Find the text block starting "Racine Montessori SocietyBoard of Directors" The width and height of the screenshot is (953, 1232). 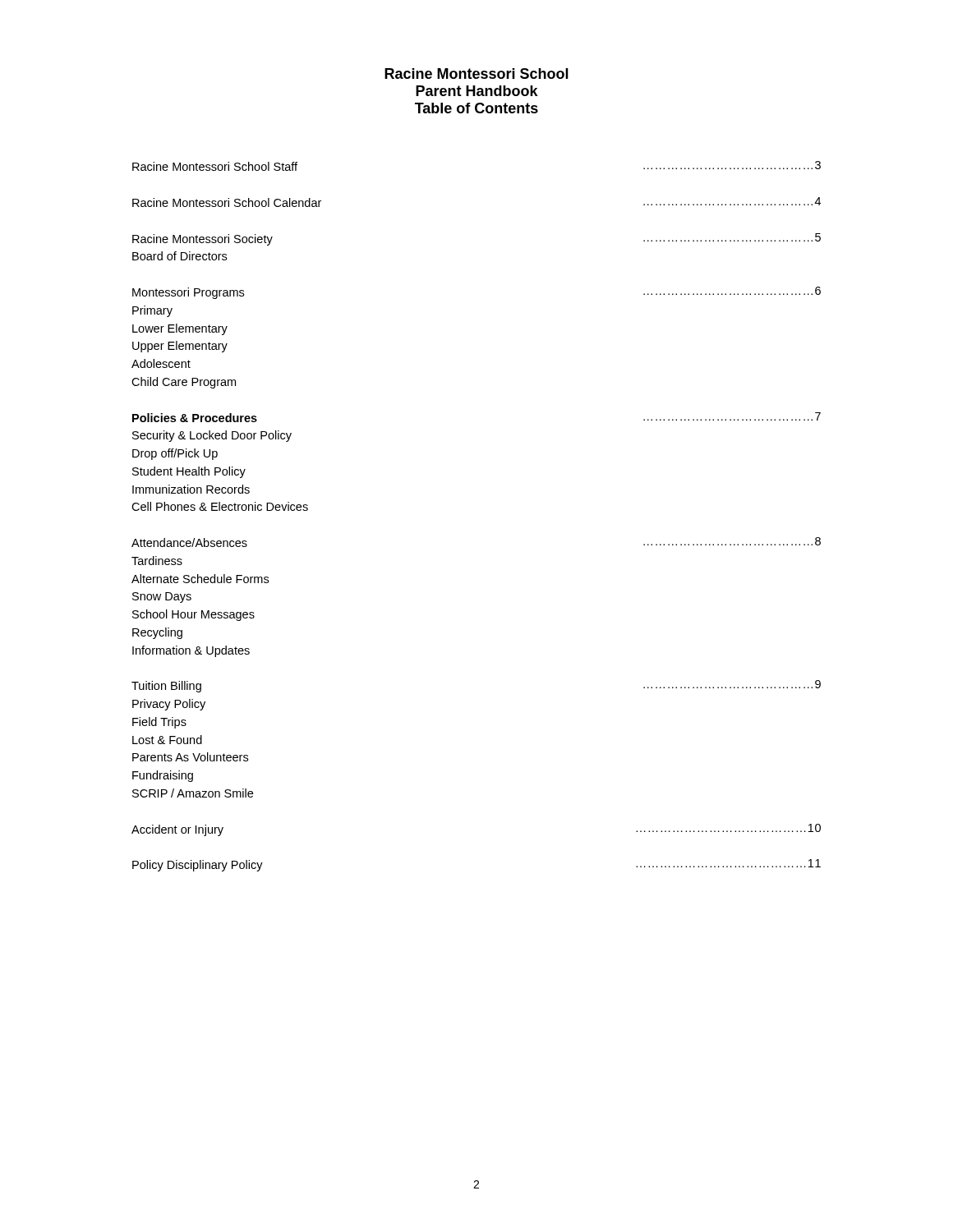202,239
